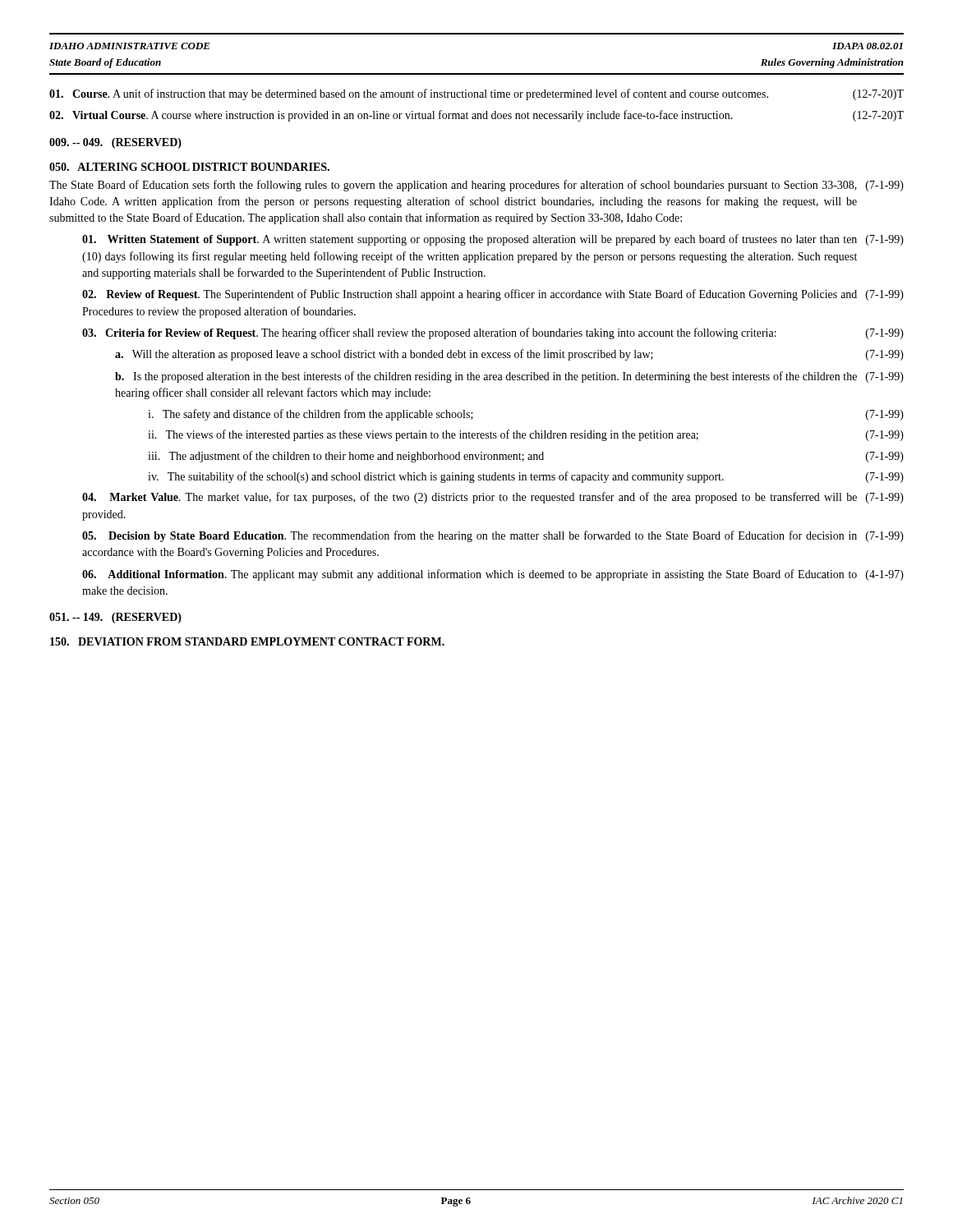Locate the list item that reads "ii. The views of the"
Viewport: 953px width, 1232px height.
pos(526,436)
